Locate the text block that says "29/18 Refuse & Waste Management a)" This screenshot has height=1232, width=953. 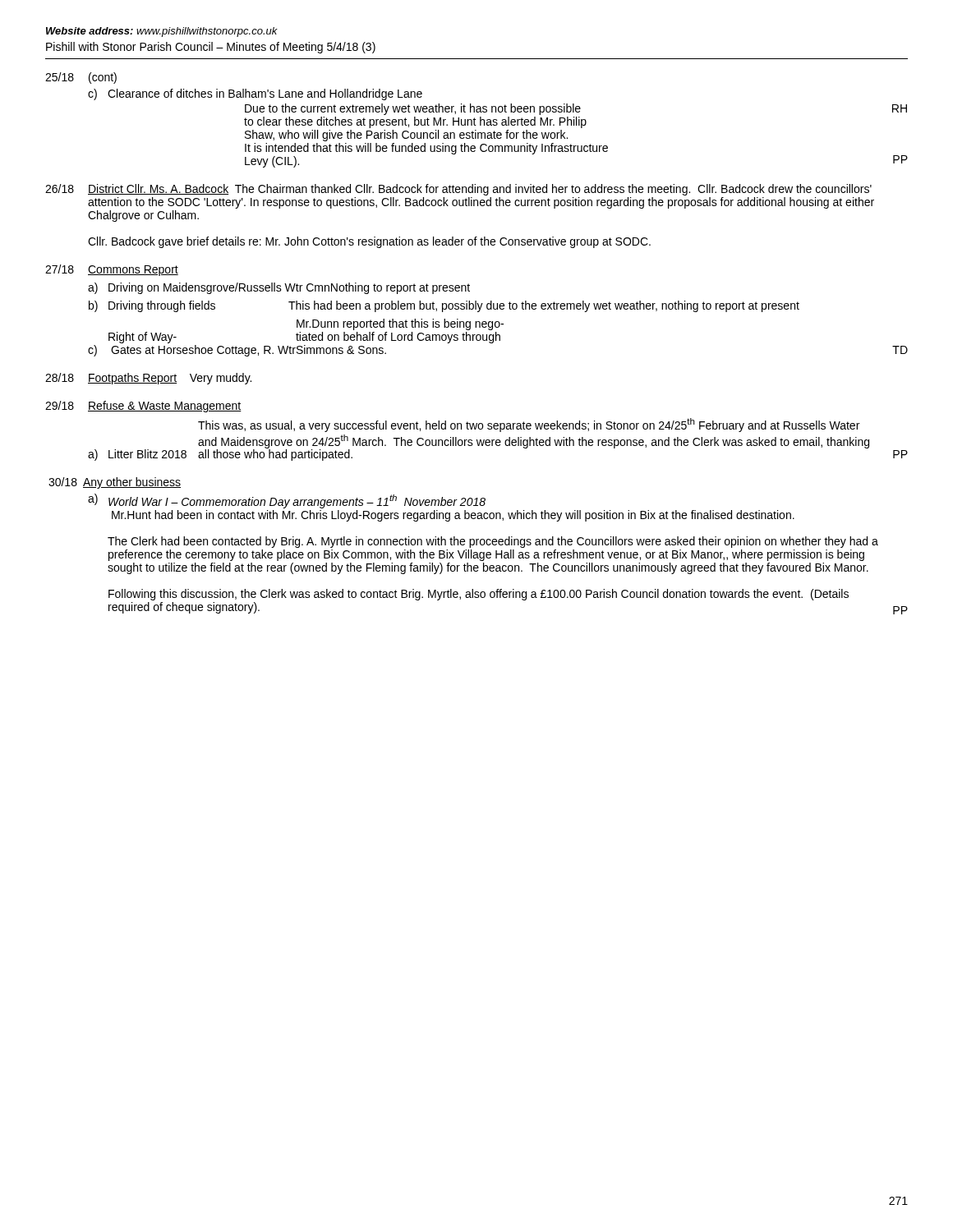(476, 430)
